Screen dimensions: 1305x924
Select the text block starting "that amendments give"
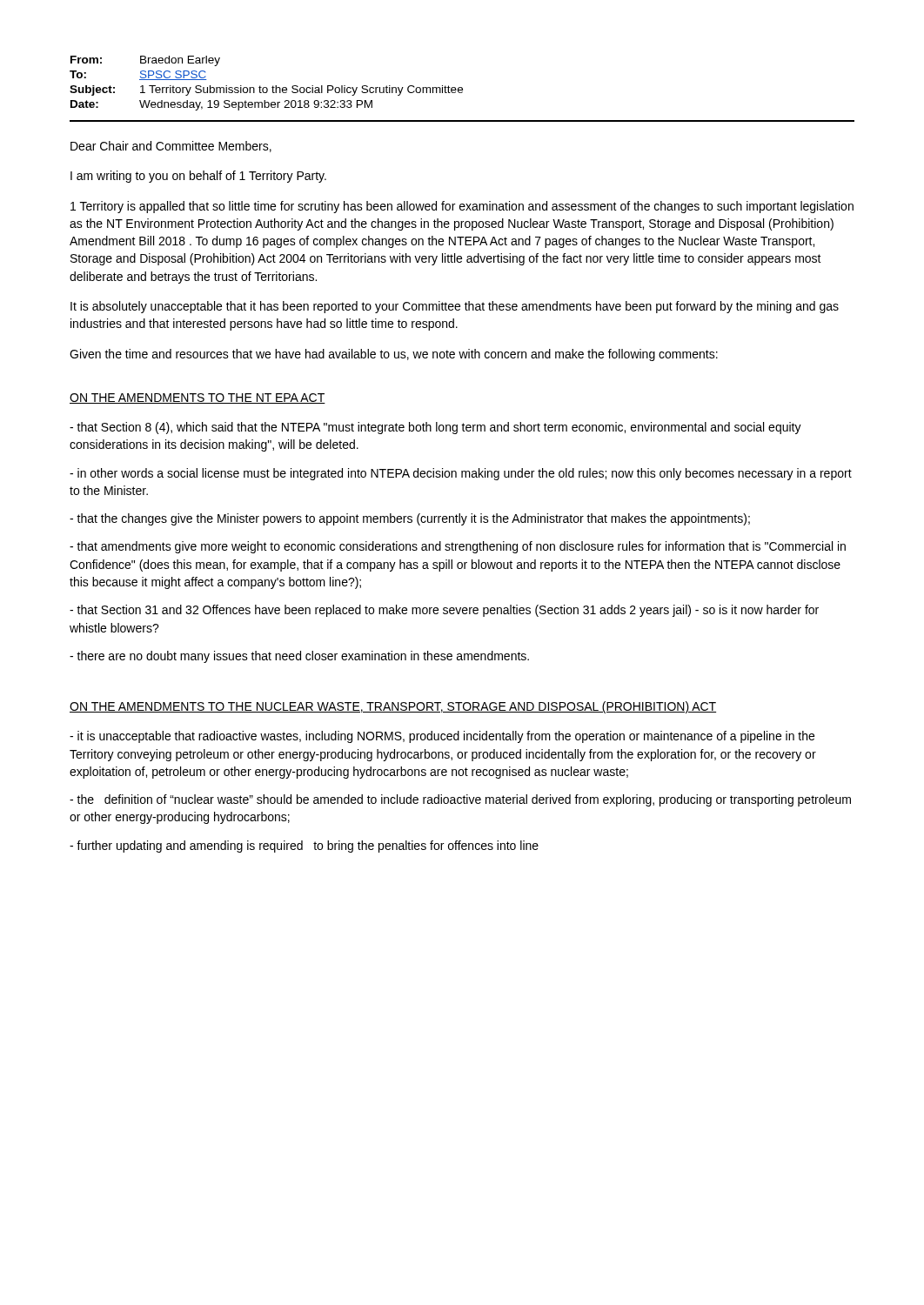point(458,564)
